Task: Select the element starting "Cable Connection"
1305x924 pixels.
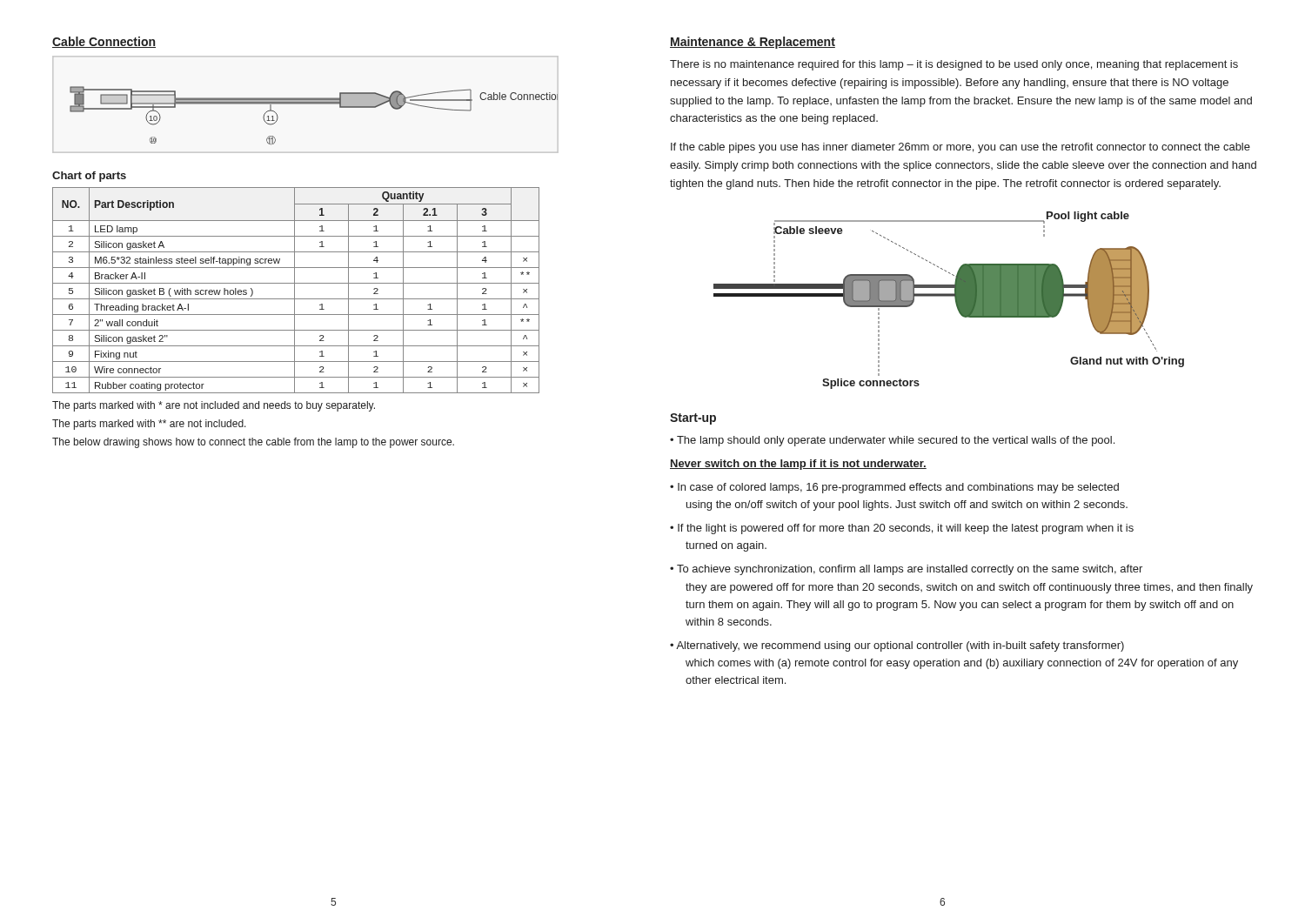Action: (104, 42)
